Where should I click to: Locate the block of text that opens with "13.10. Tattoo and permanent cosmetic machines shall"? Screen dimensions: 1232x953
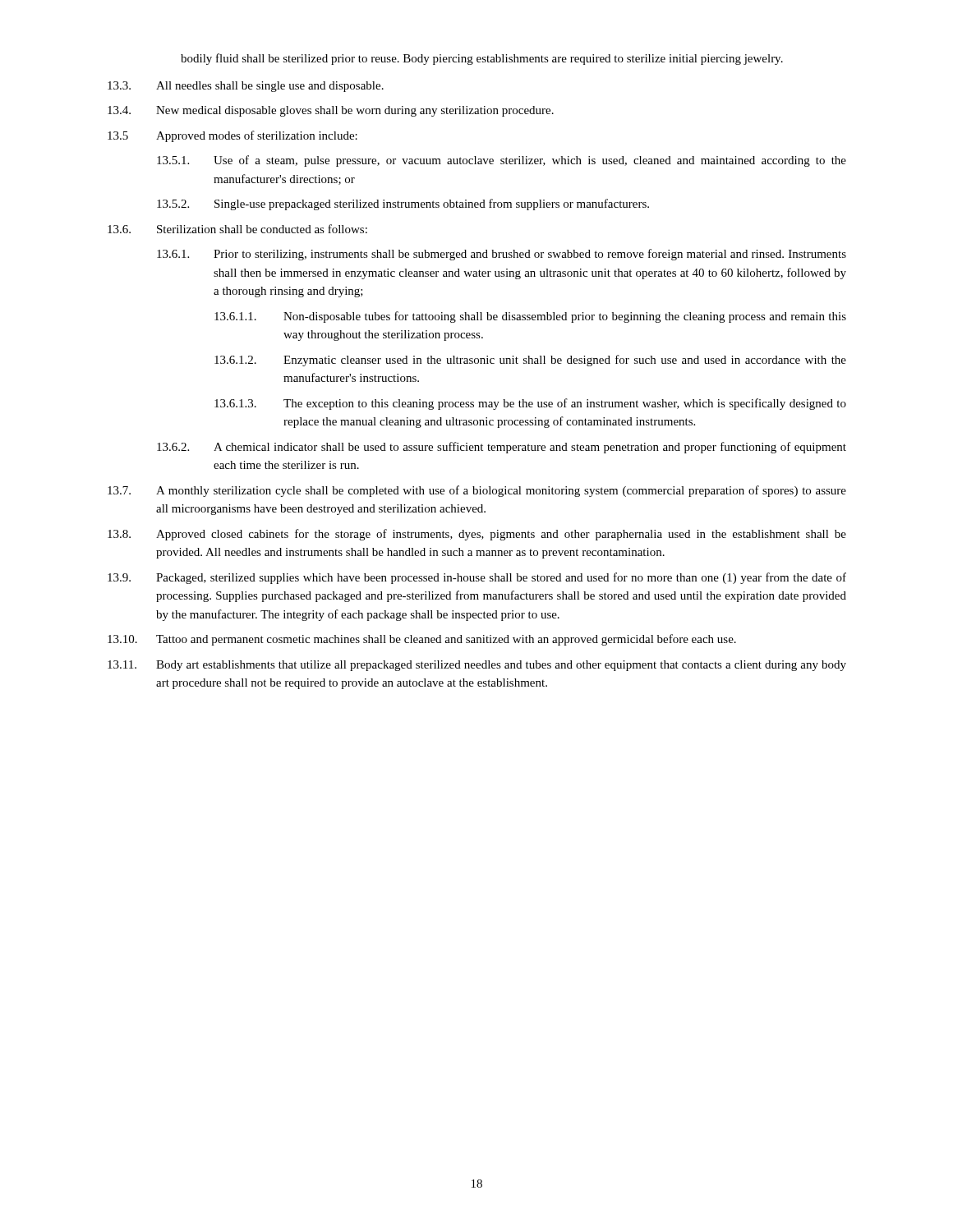[x=476, y=639]
